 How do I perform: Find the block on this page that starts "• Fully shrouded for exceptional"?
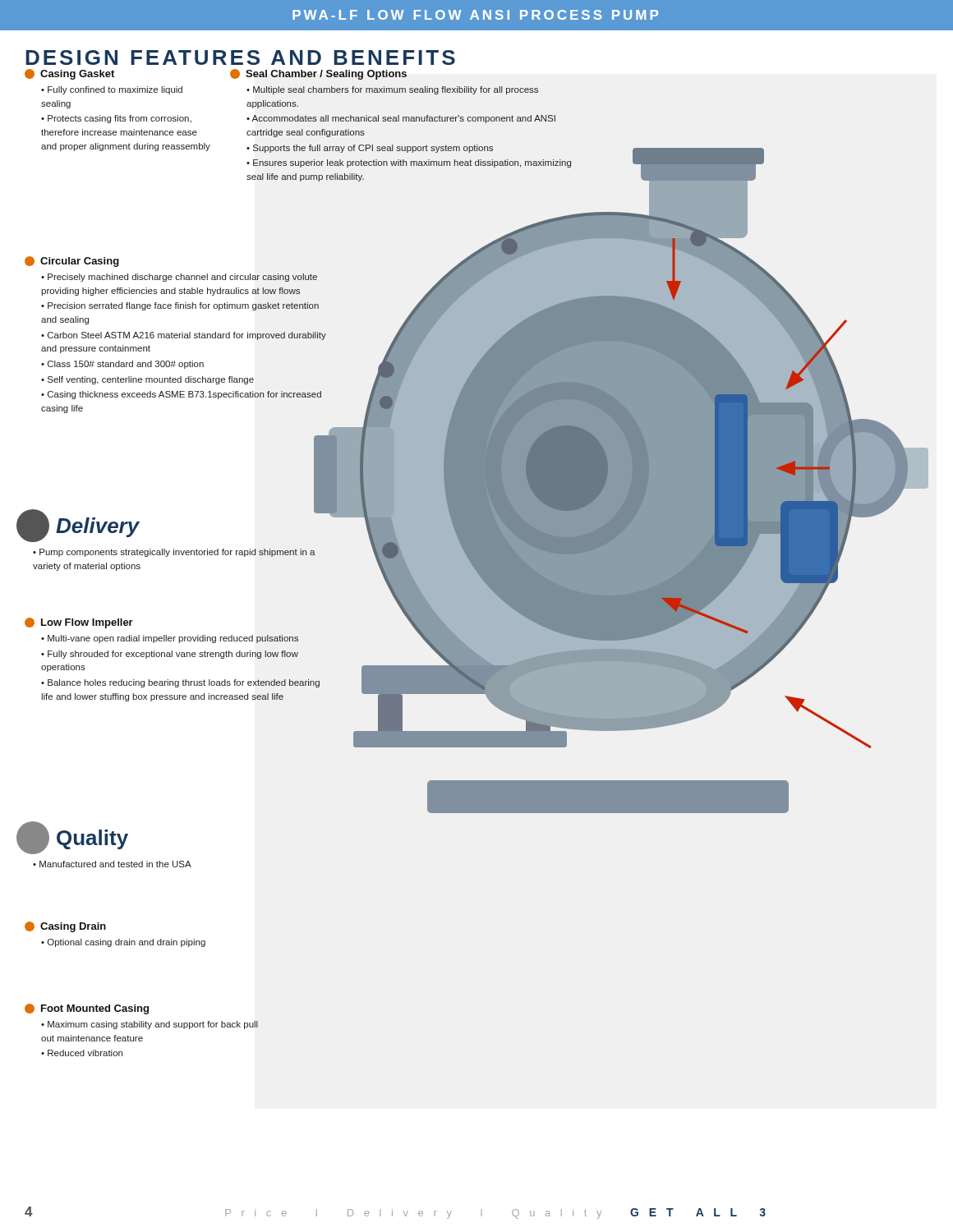170,660
